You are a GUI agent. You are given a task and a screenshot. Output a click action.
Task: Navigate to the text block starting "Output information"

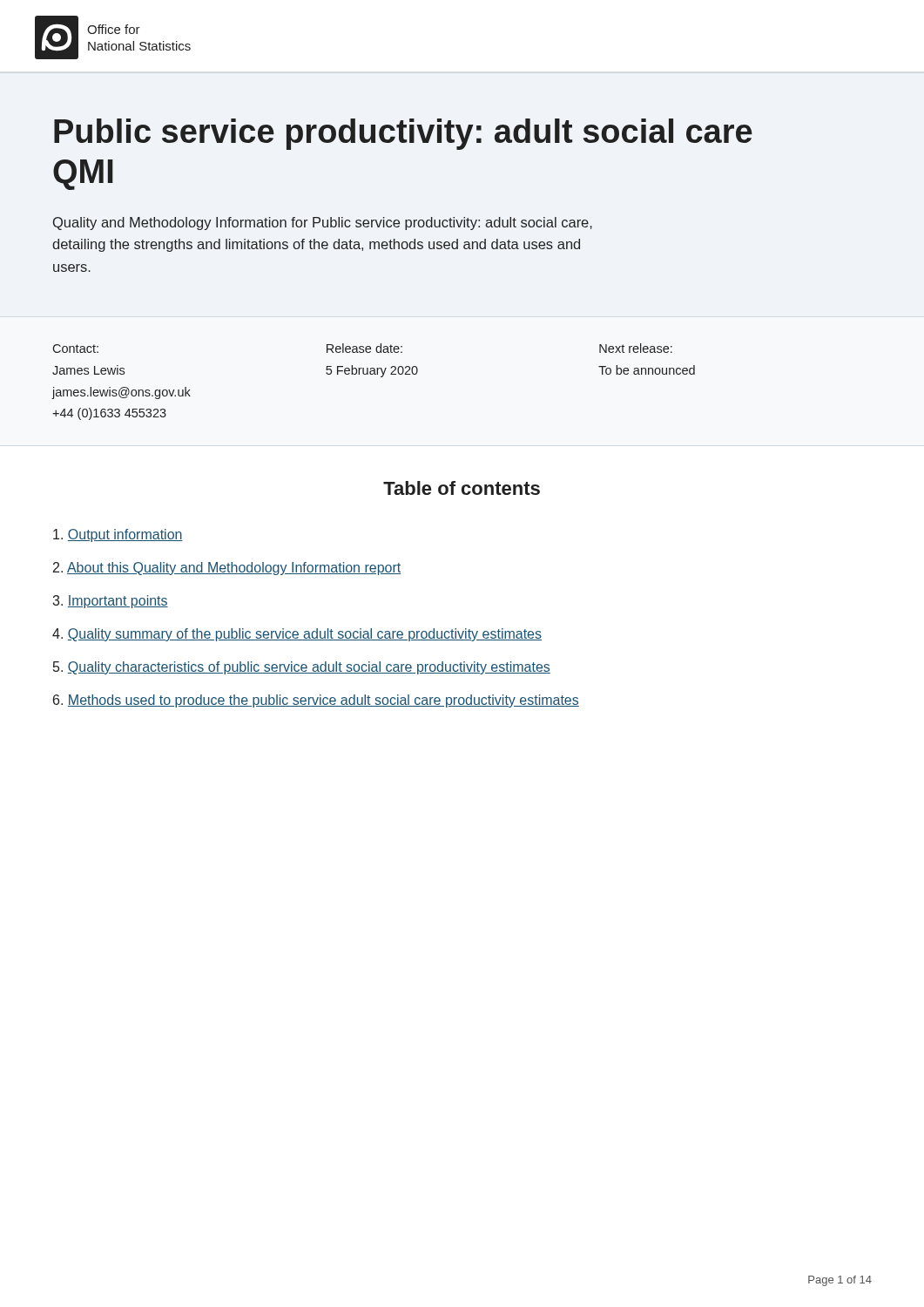tap(117, 534)
